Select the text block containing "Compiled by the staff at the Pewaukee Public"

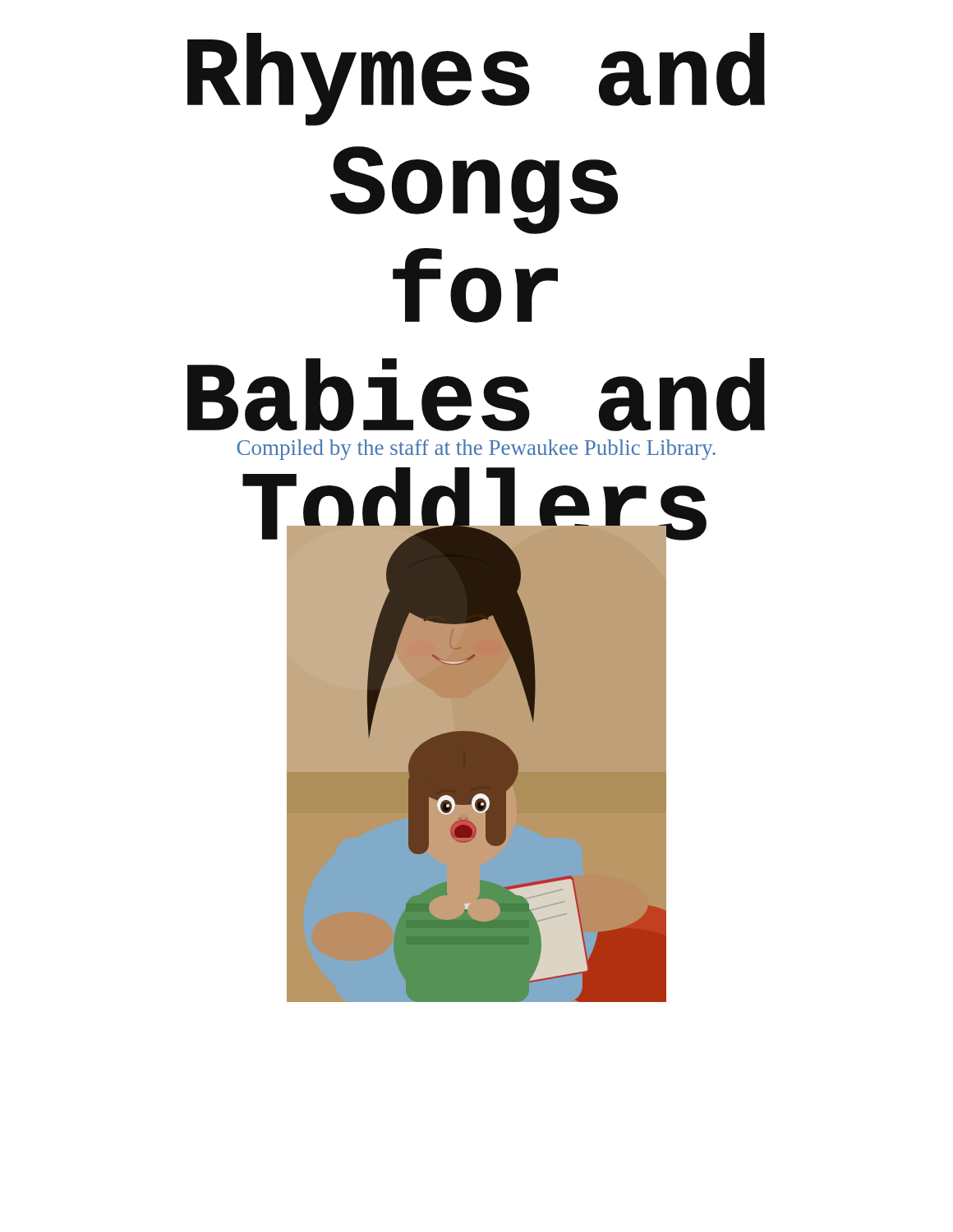pyautogui.click(x=476, y=448)
